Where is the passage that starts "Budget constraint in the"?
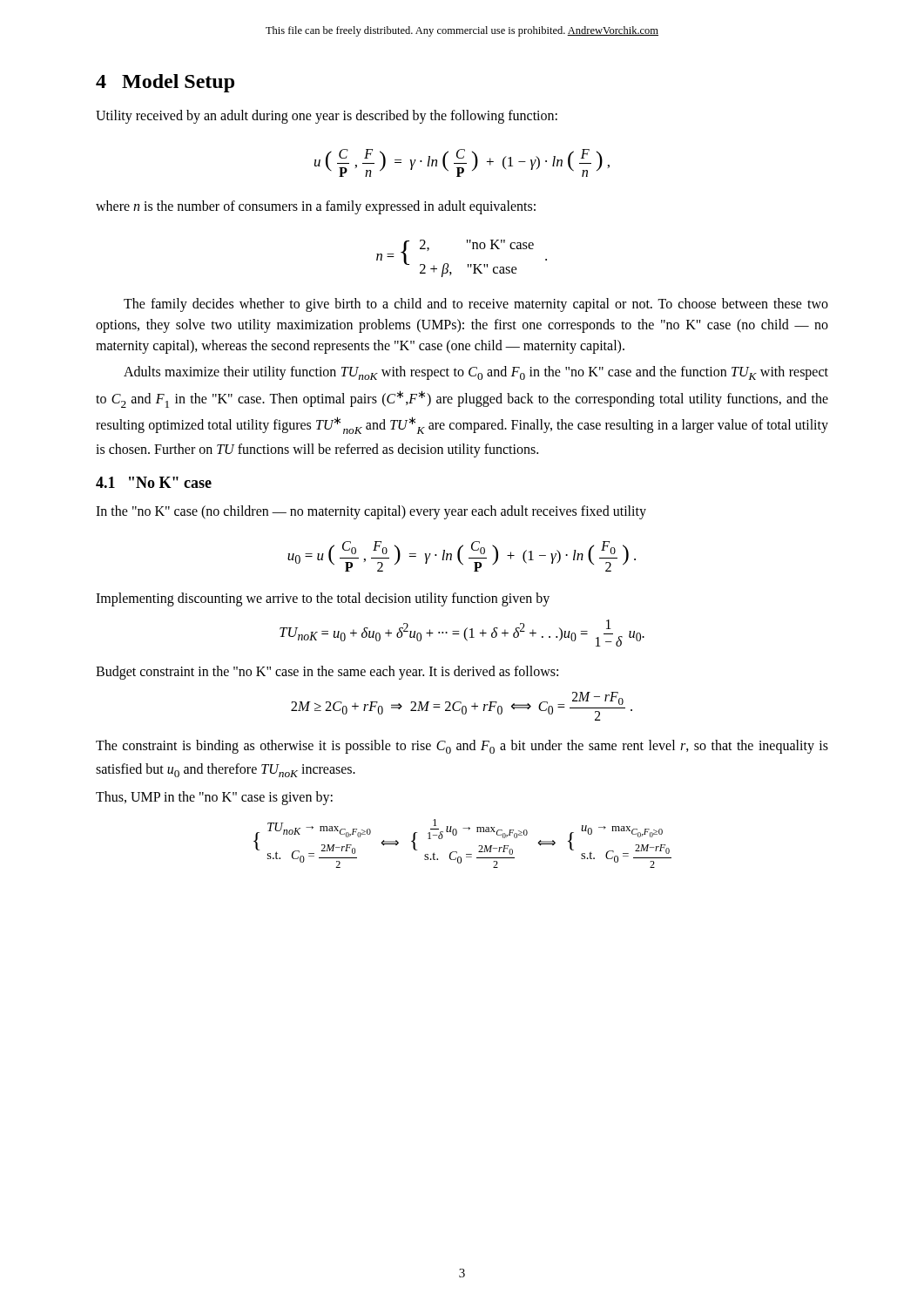The width and height of the screenshot is (924, 1307). (x=462, y=672)
